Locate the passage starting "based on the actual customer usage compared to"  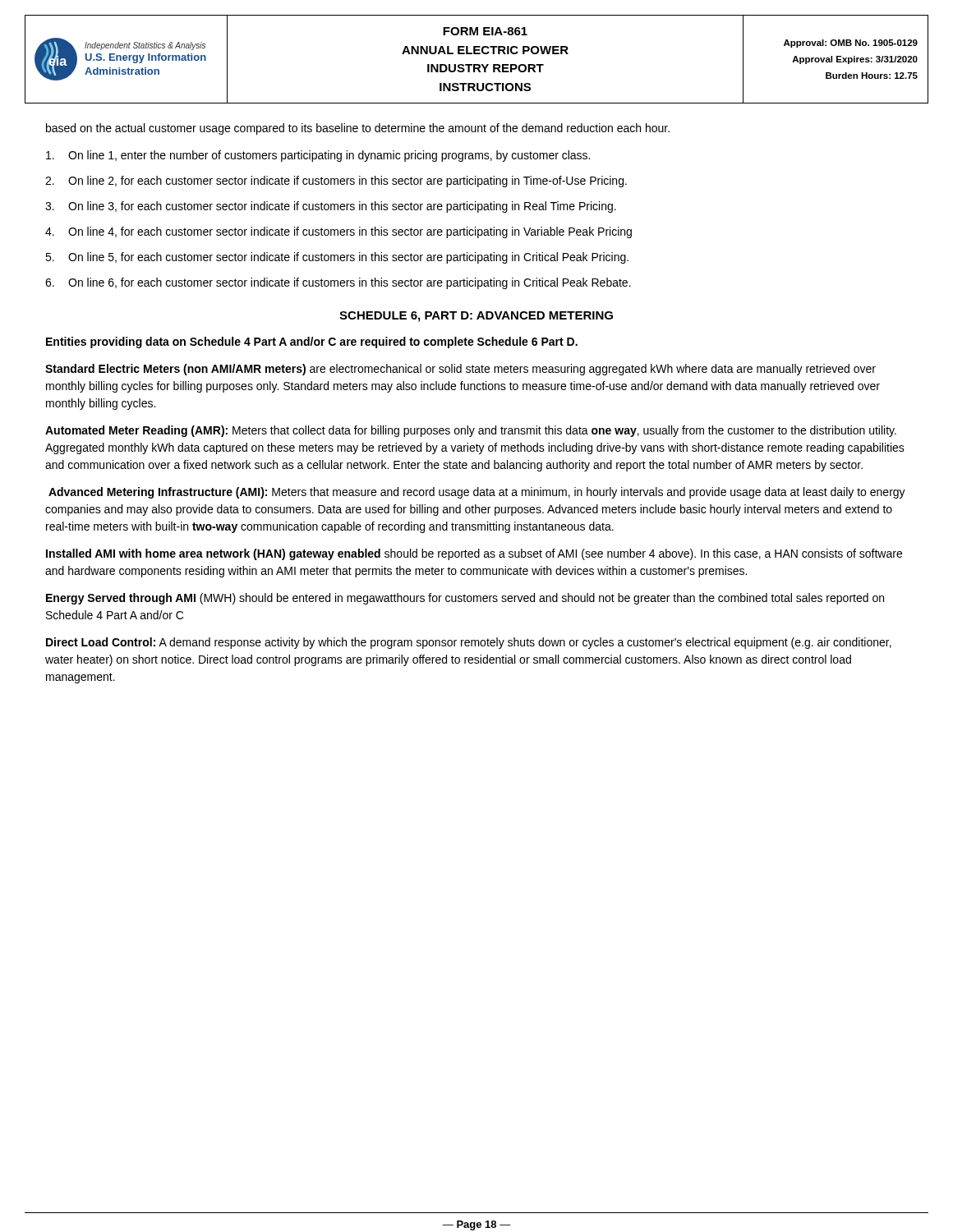(358, 128)
